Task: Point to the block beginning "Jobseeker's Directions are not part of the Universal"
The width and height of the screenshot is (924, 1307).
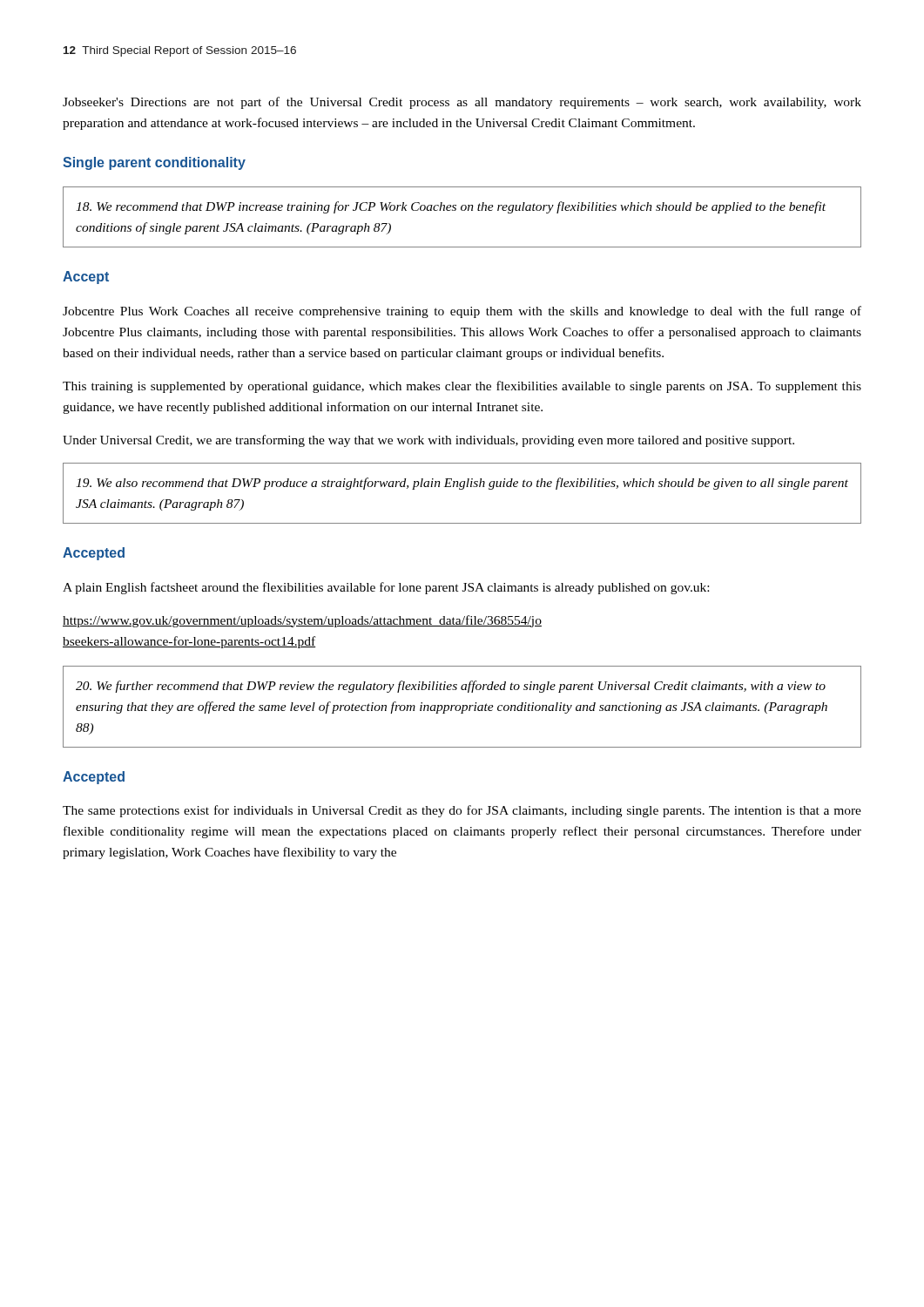Action: click(x=462, y=112)
